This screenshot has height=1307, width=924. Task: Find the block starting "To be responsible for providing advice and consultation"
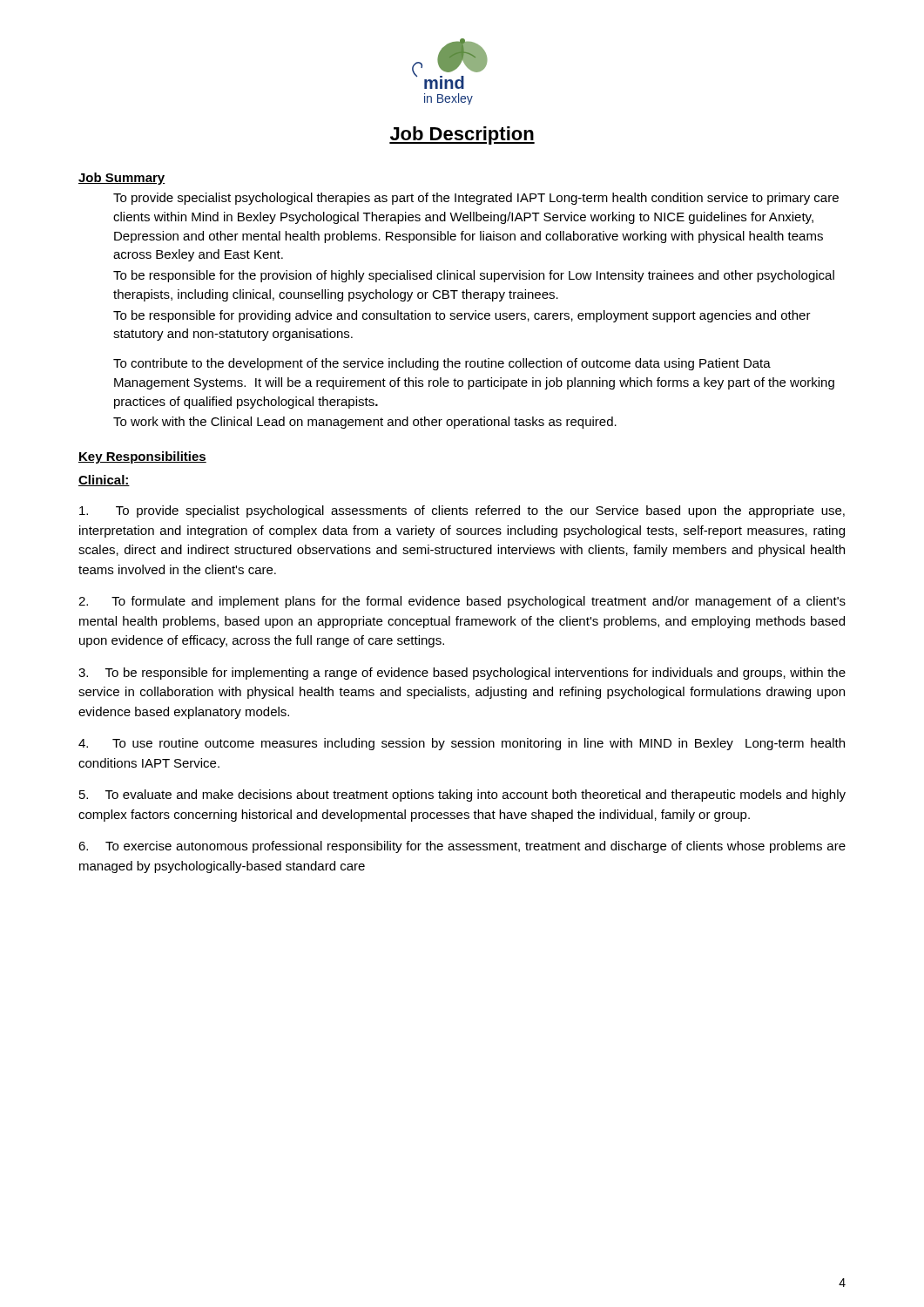tap(462, 324)
